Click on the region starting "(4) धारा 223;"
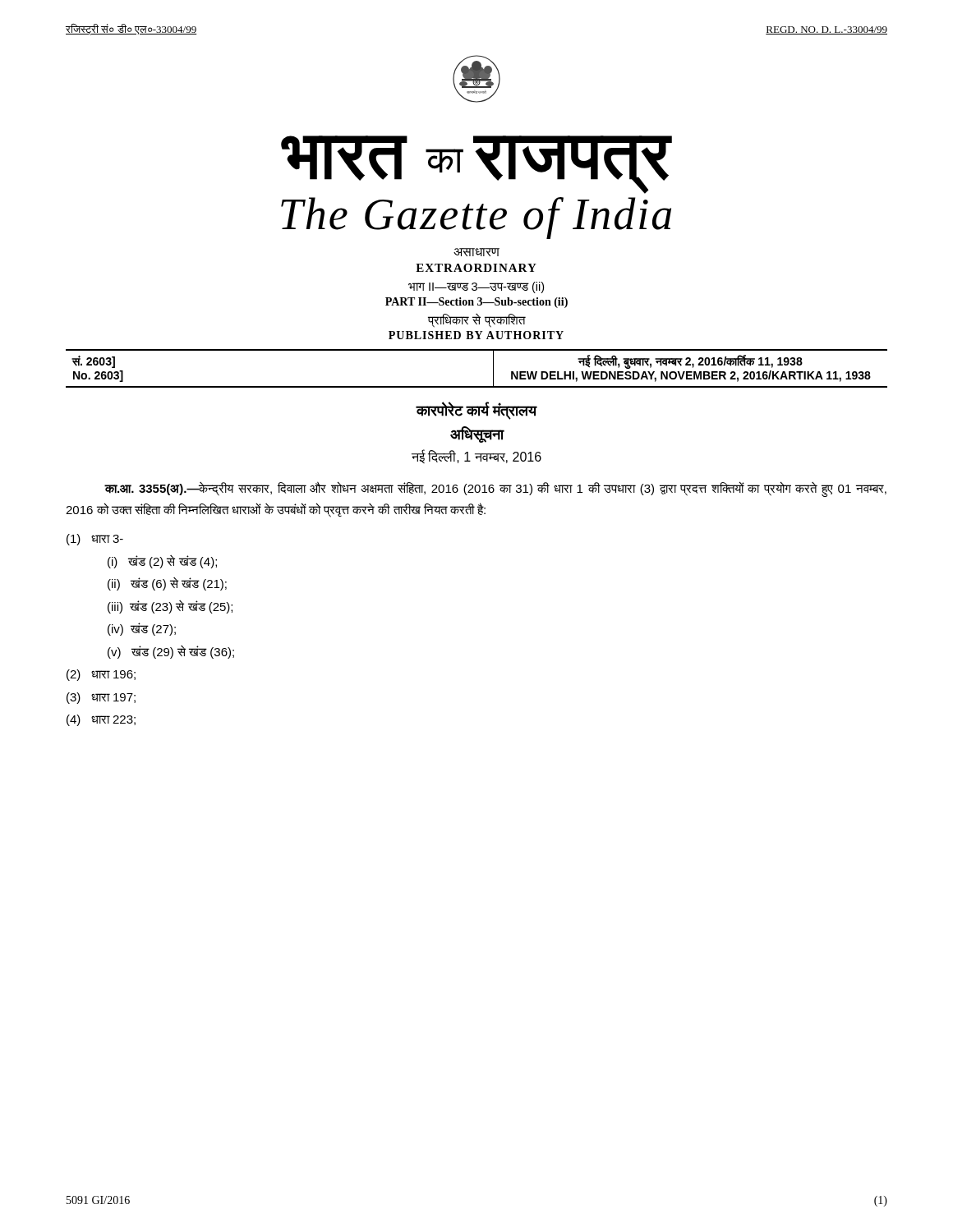 point(101,719)
